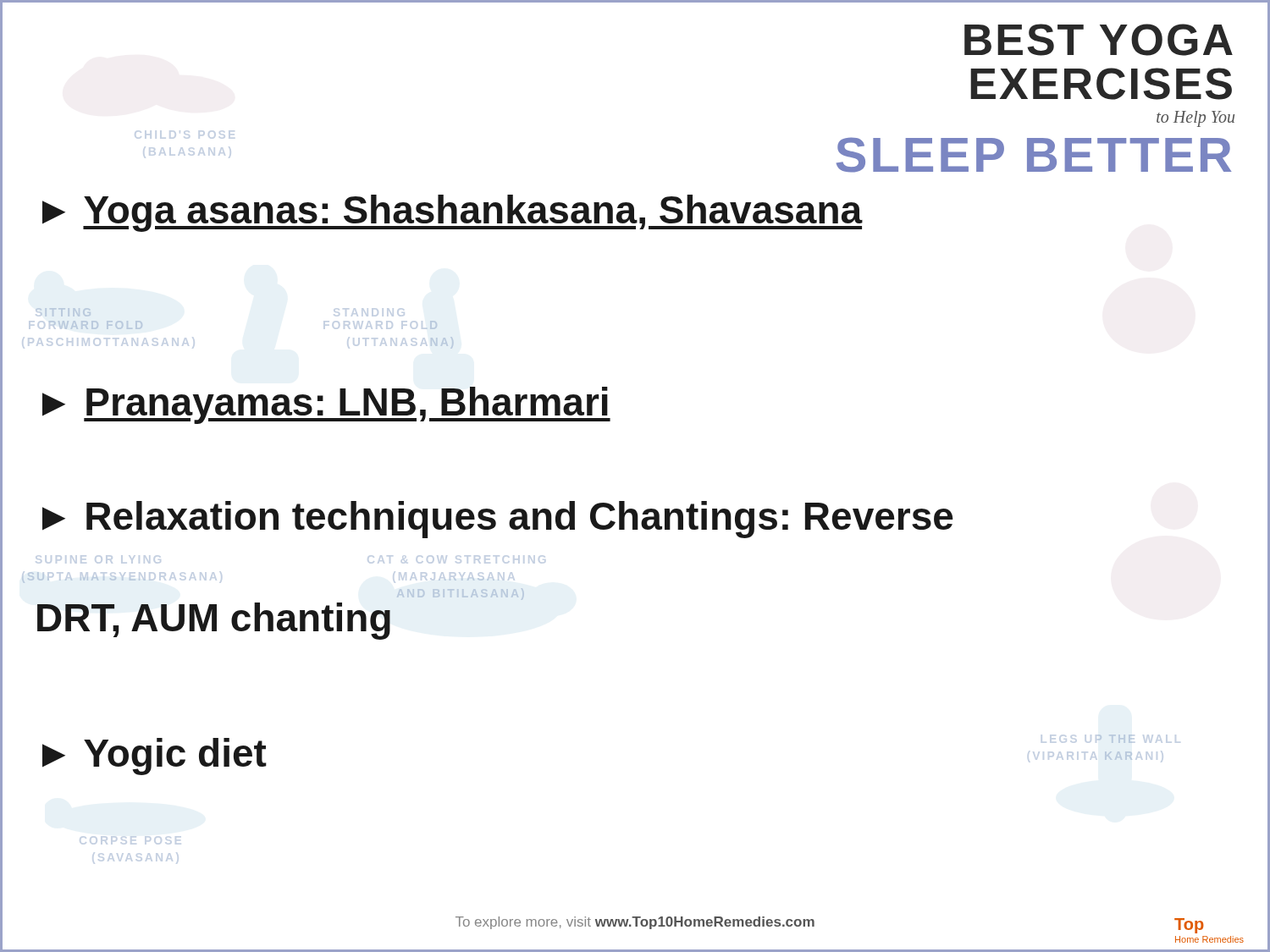Where does it say "► Yoga asanas: Shashankasana, Shavasana"?
Viewport: 1270px width, 952px height.
[448, 210]
